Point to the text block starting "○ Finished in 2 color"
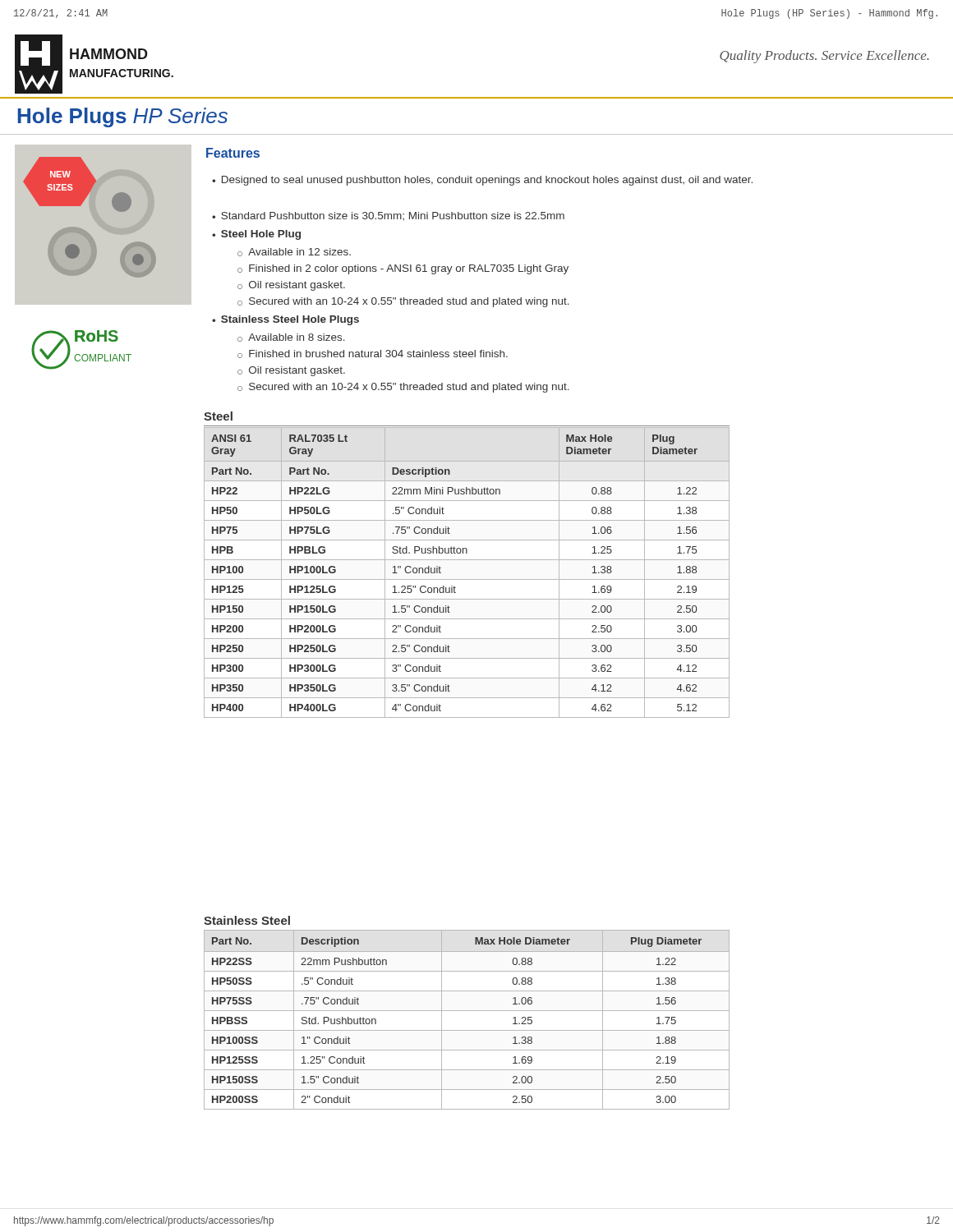953x1232 pixels. click(403, 270)
